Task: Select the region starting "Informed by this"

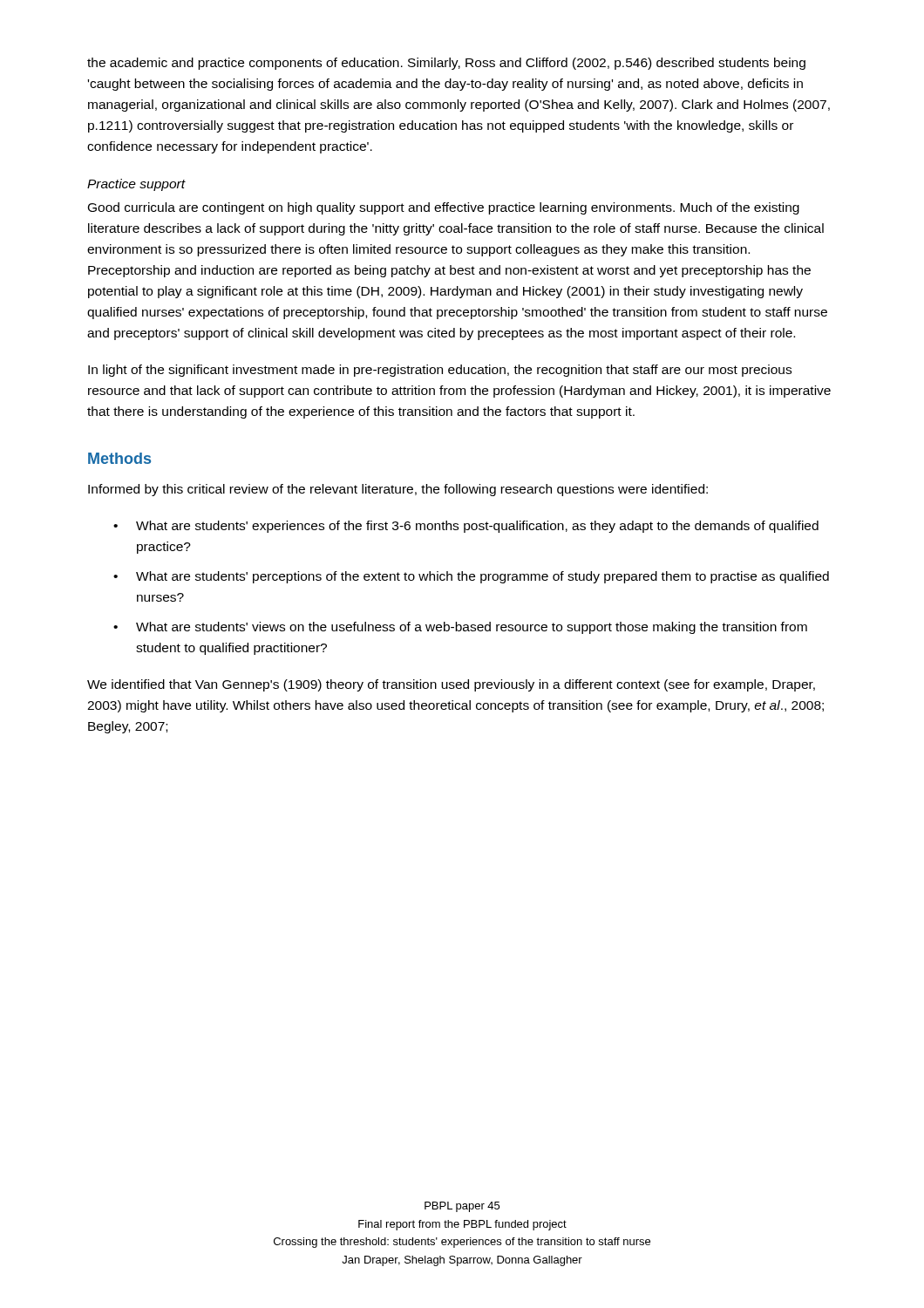Action: point(398,489)
